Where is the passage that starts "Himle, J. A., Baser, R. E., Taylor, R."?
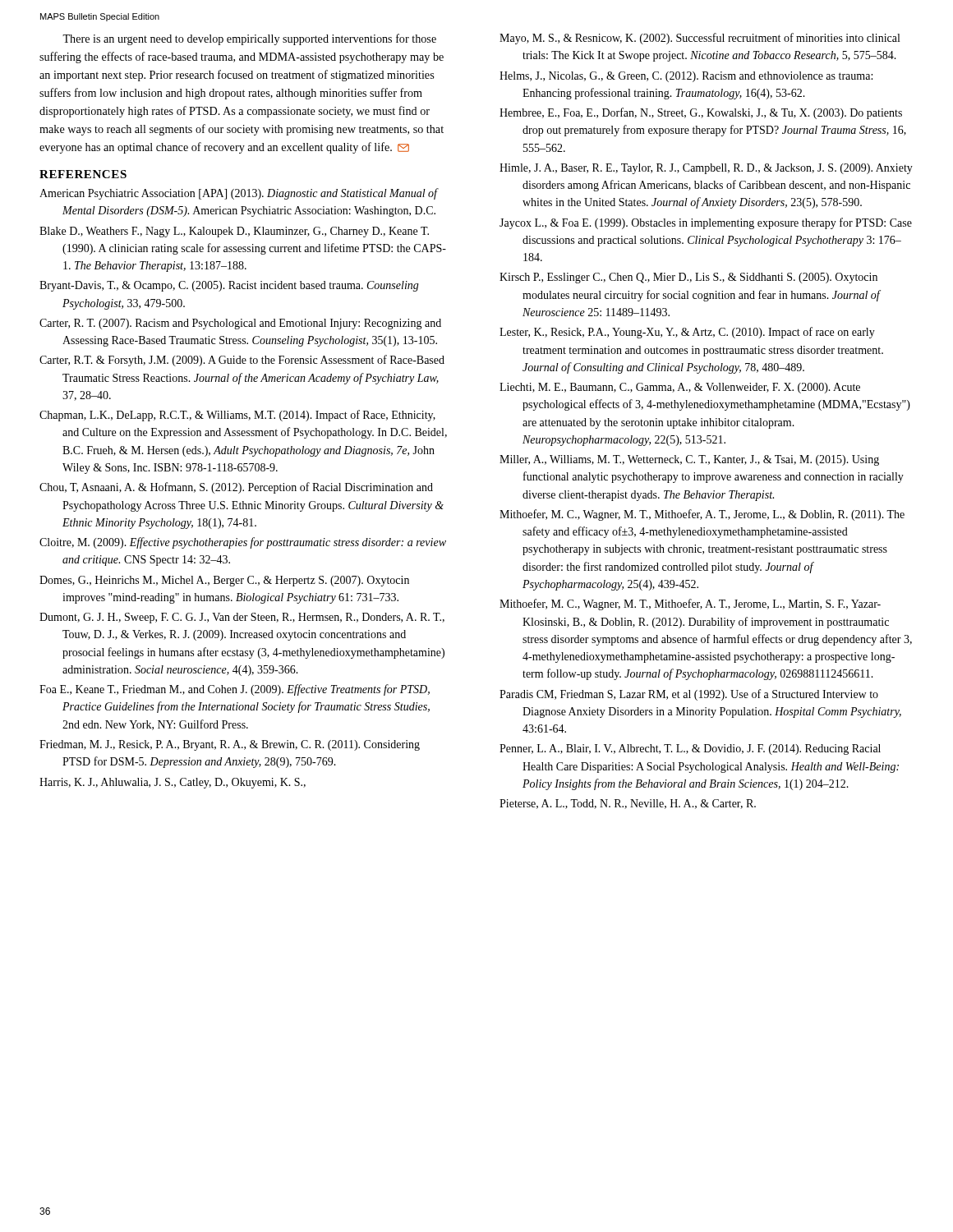The width and height of the screenshot is (953, 1232). coord(706,185)
